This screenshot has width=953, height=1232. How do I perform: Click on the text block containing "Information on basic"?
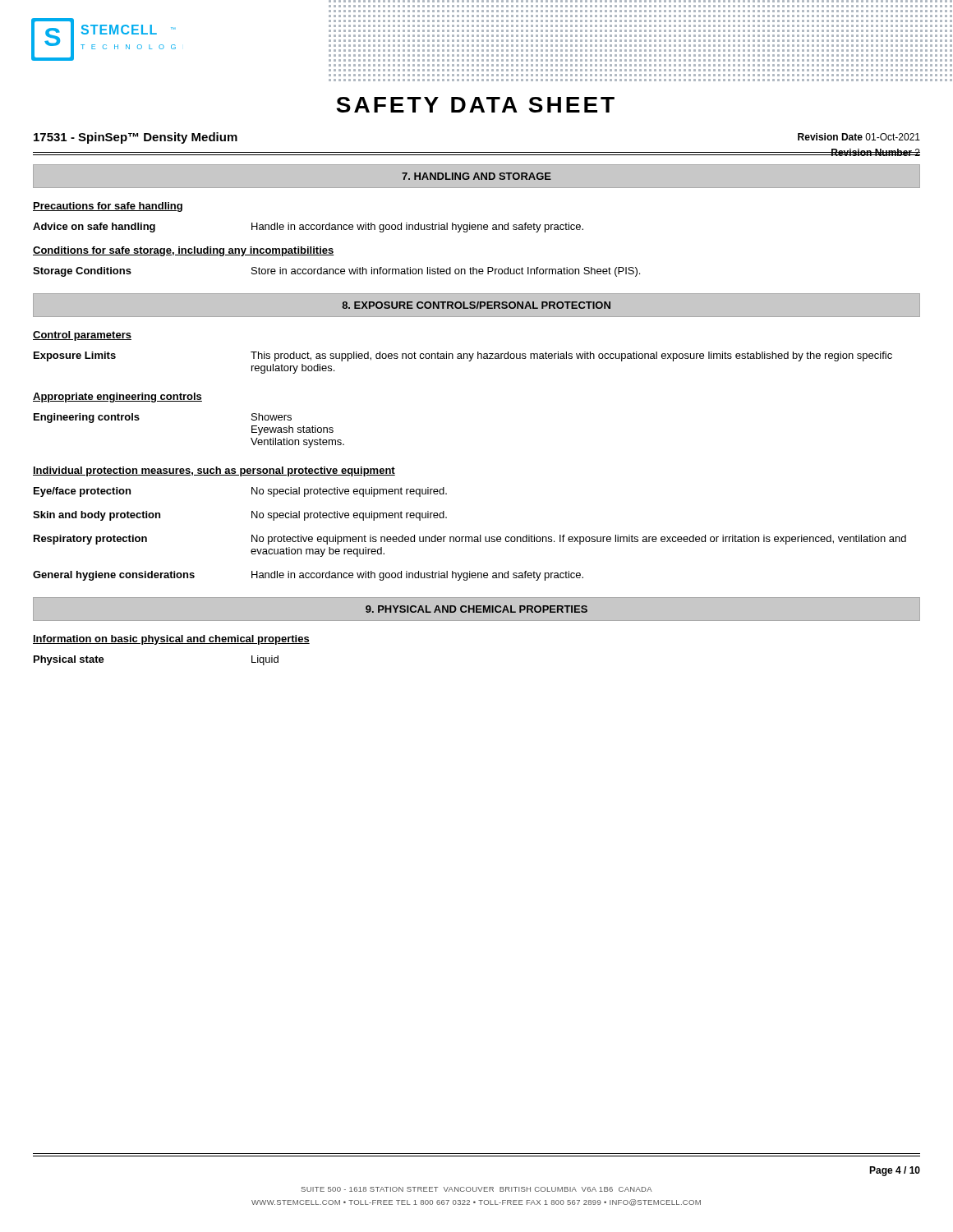tap(171, 639)
